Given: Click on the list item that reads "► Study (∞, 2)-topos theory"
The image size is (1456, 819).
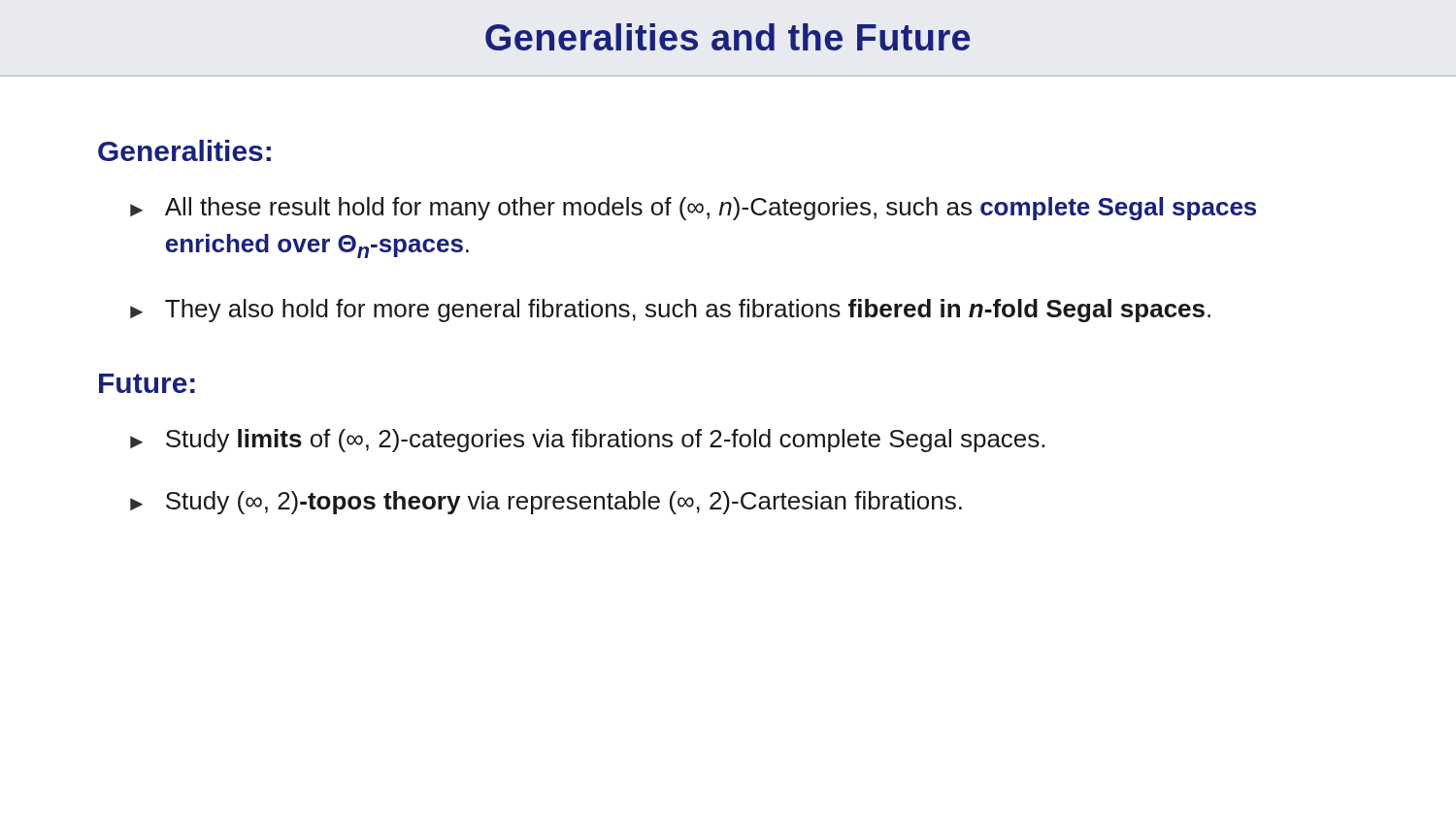Looking at the screenshot, I should coord(545,501).
